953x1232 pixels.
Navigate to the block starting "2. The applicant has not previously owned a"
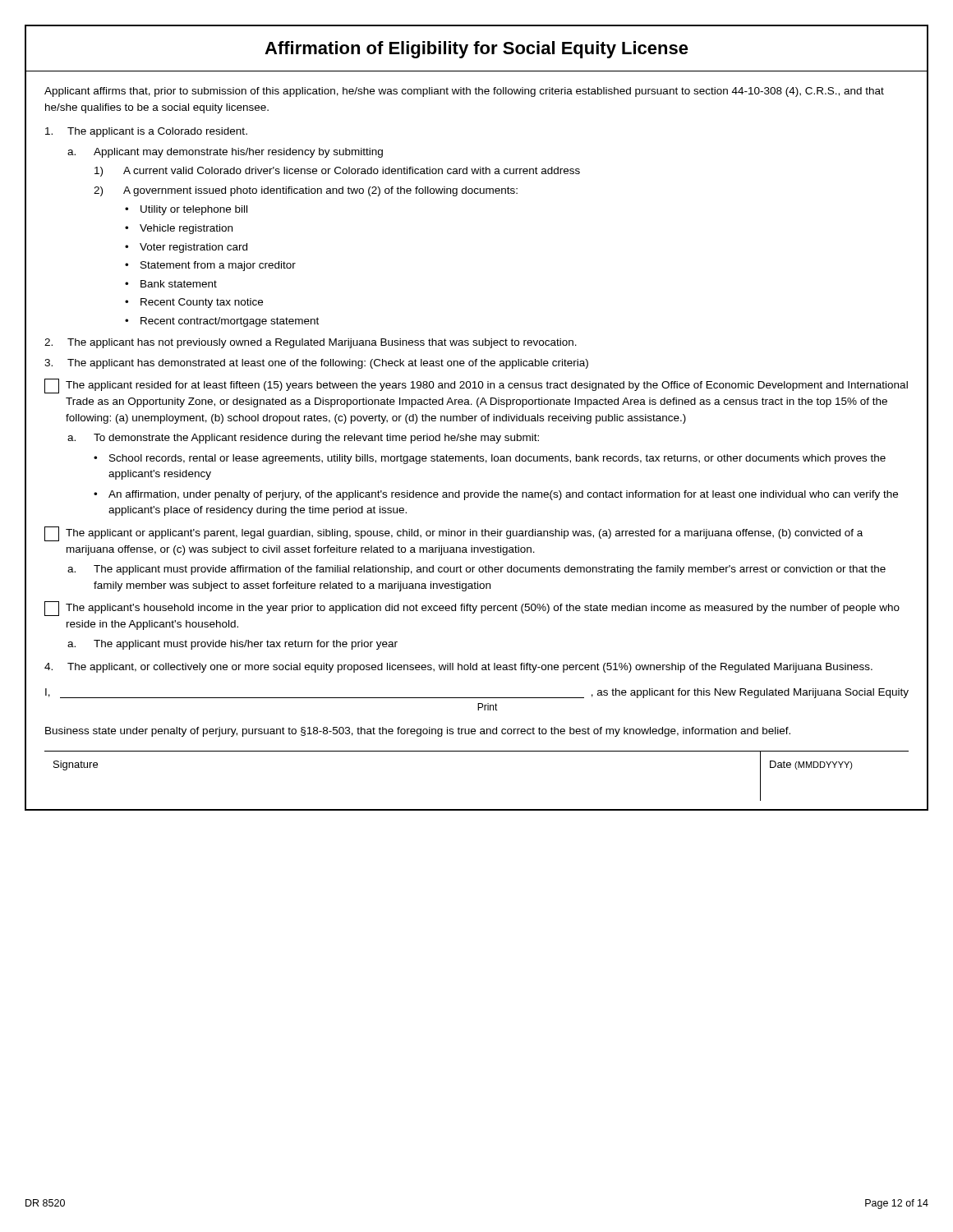coord(311,343)
